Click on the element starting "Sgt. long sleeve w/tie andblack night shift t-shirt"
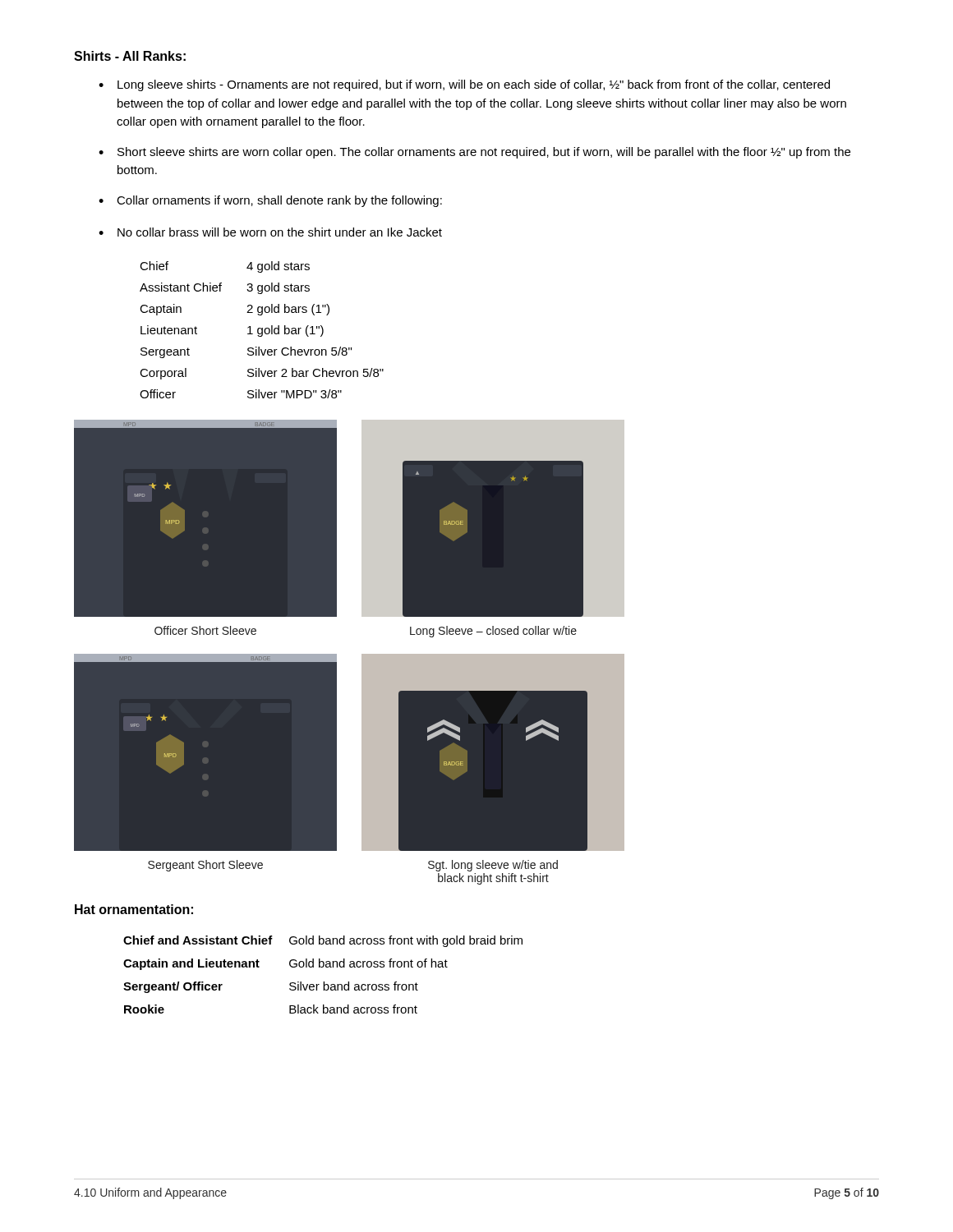Image resolution: width=953 pixels, height=1232 pixels. point(493,871)
